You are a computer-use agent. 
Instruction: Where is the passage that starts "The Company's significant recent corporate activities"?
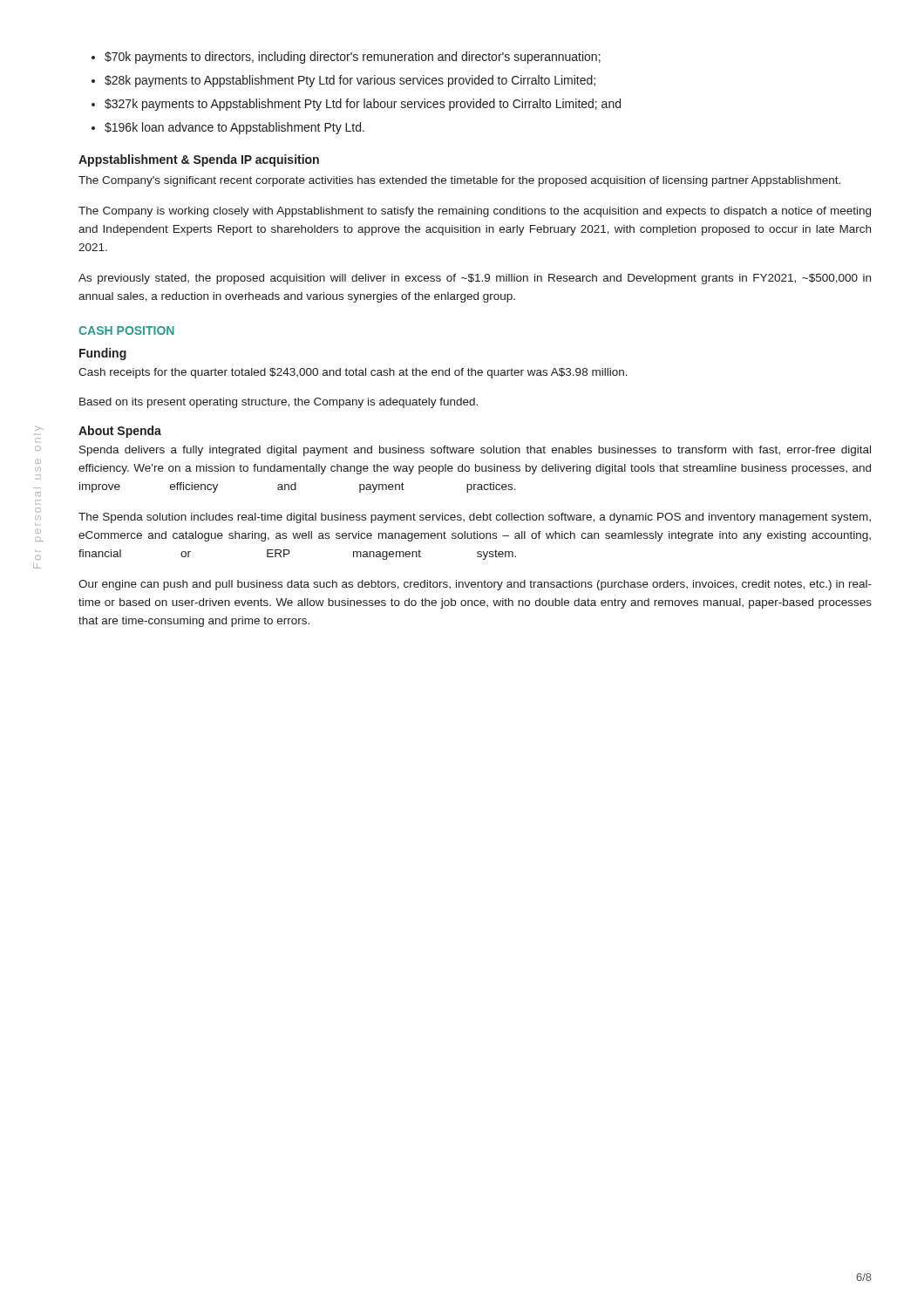[x=460, y=180]
